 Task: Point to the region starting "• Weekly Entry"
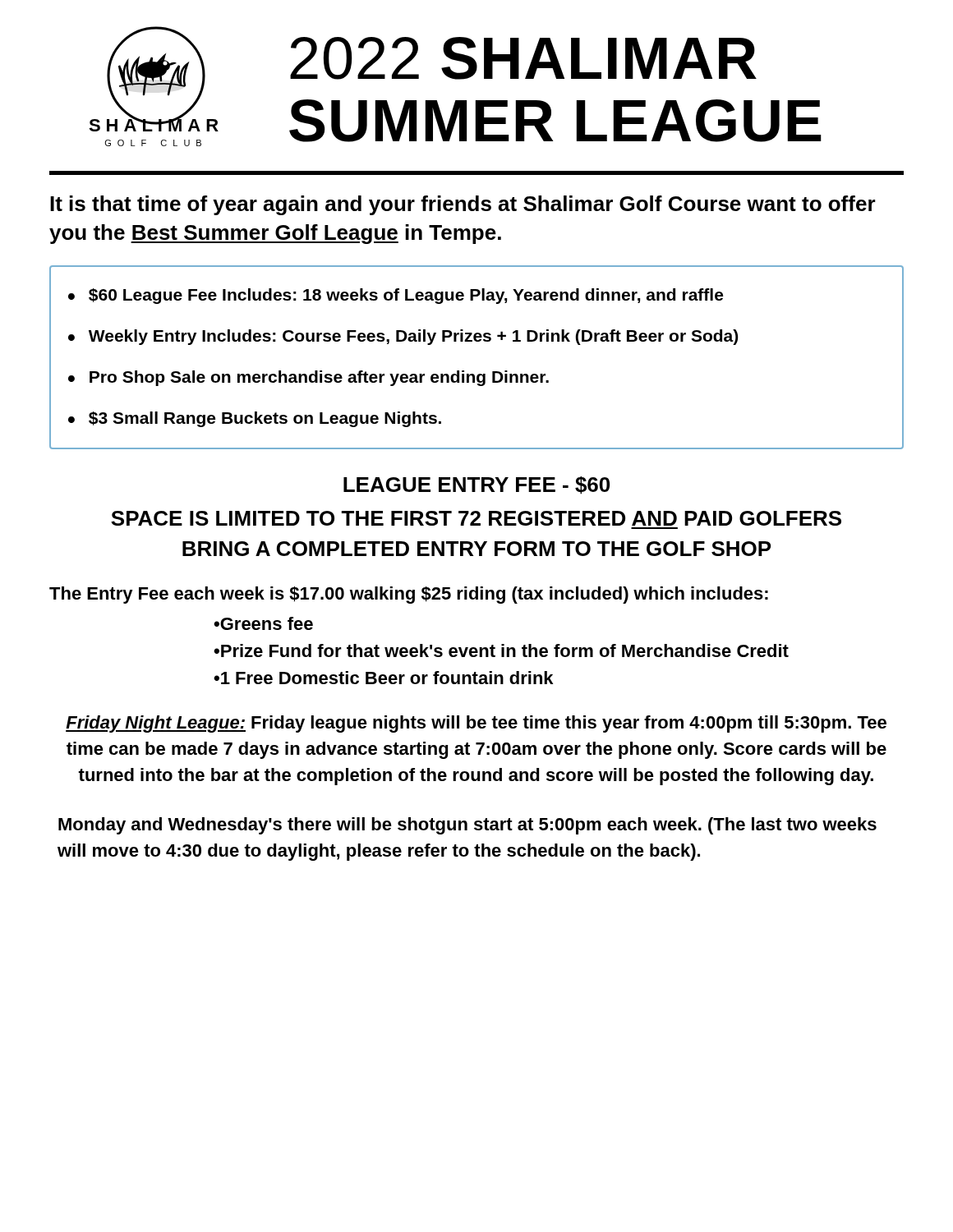pyautogui.click(x=403, y=337)
